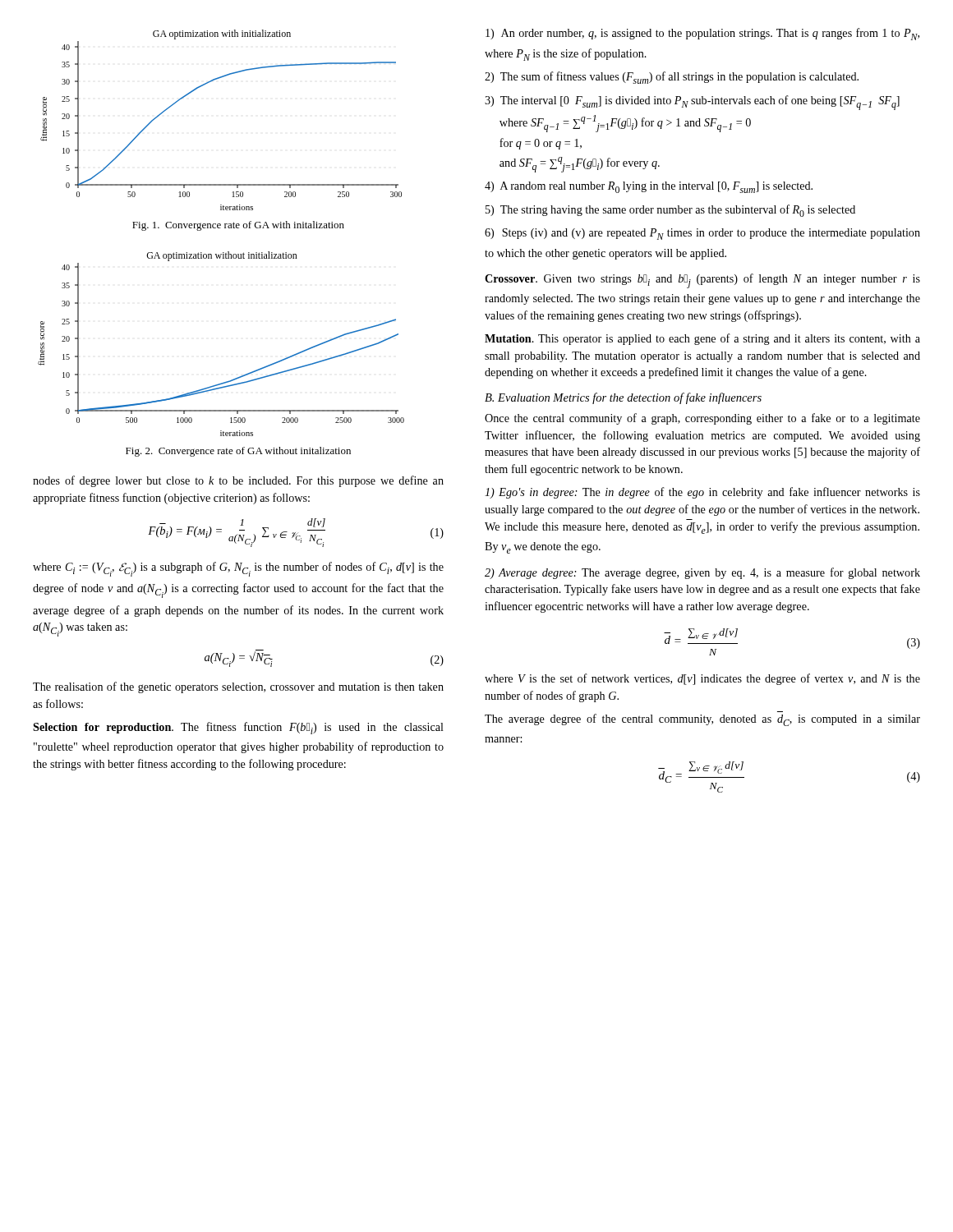Find the list item containing "3) The interval [0"
Screen dimensions: 1232x953
(x=692, y=133)
